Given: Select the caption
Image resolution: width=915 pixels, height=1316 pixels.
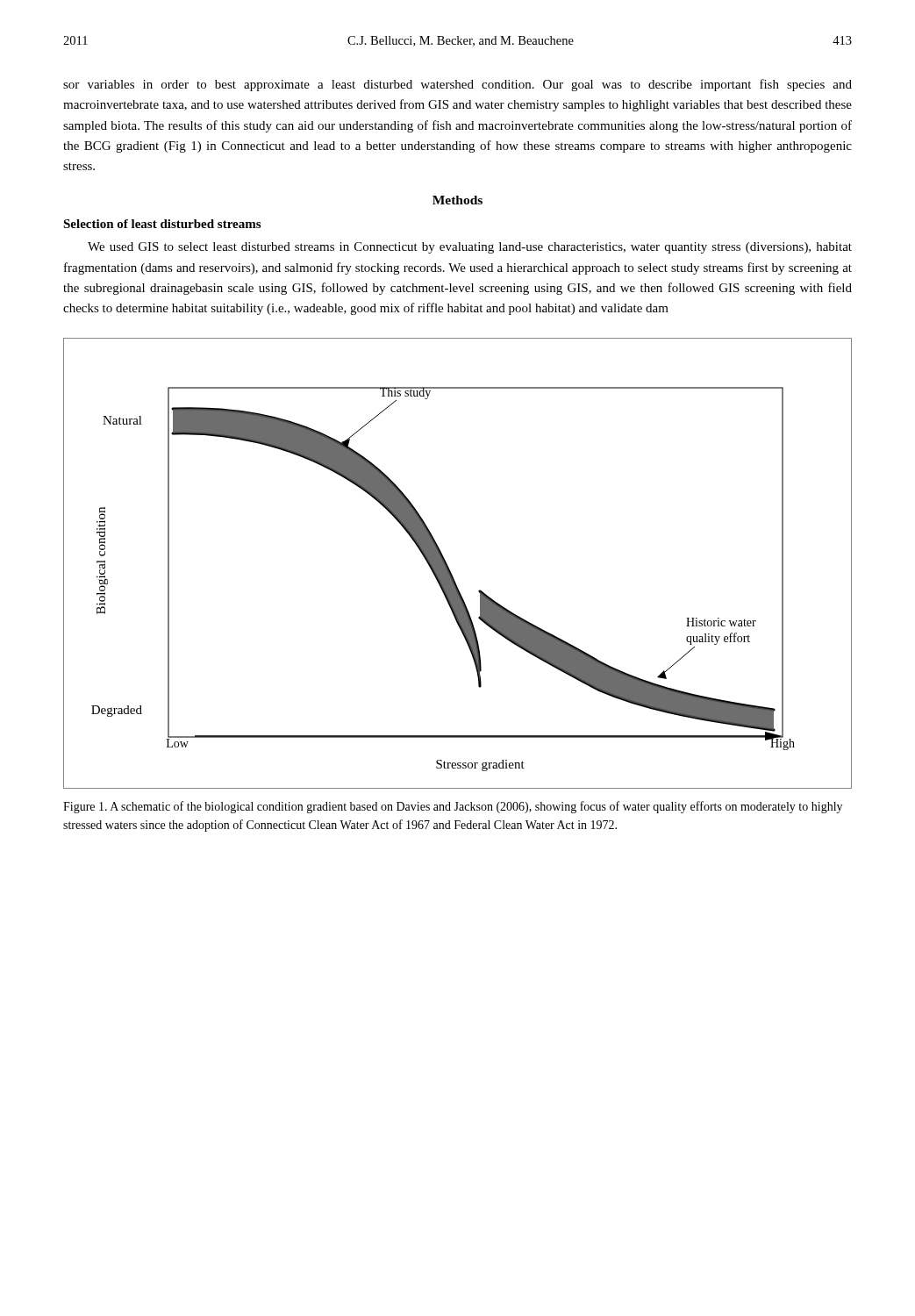Looking at the screenshot, I should pyautogui.click(x=453, y=816).
